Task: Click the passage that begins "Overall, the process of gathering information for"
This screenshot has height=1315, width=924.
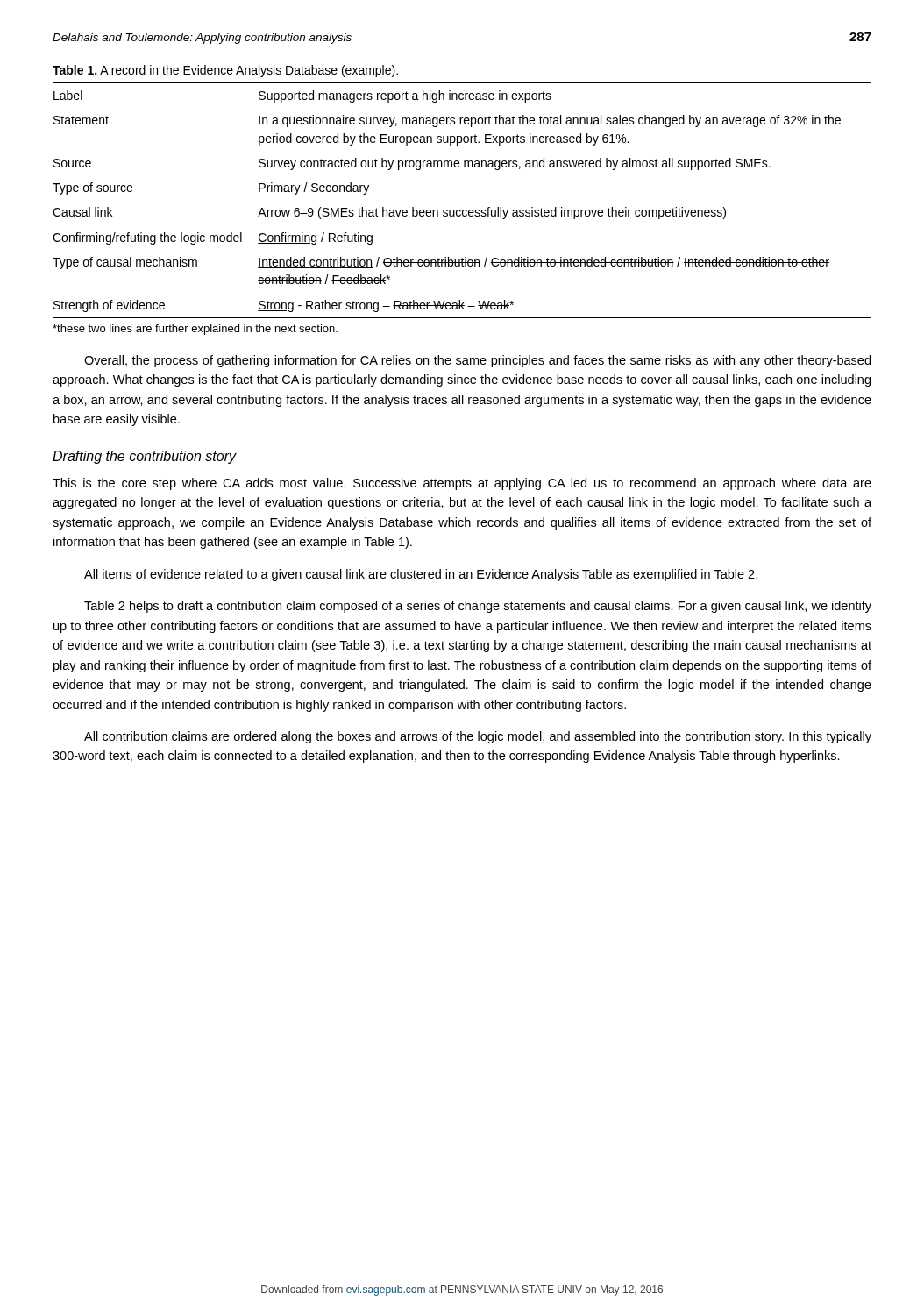Action: click(462, 390)
